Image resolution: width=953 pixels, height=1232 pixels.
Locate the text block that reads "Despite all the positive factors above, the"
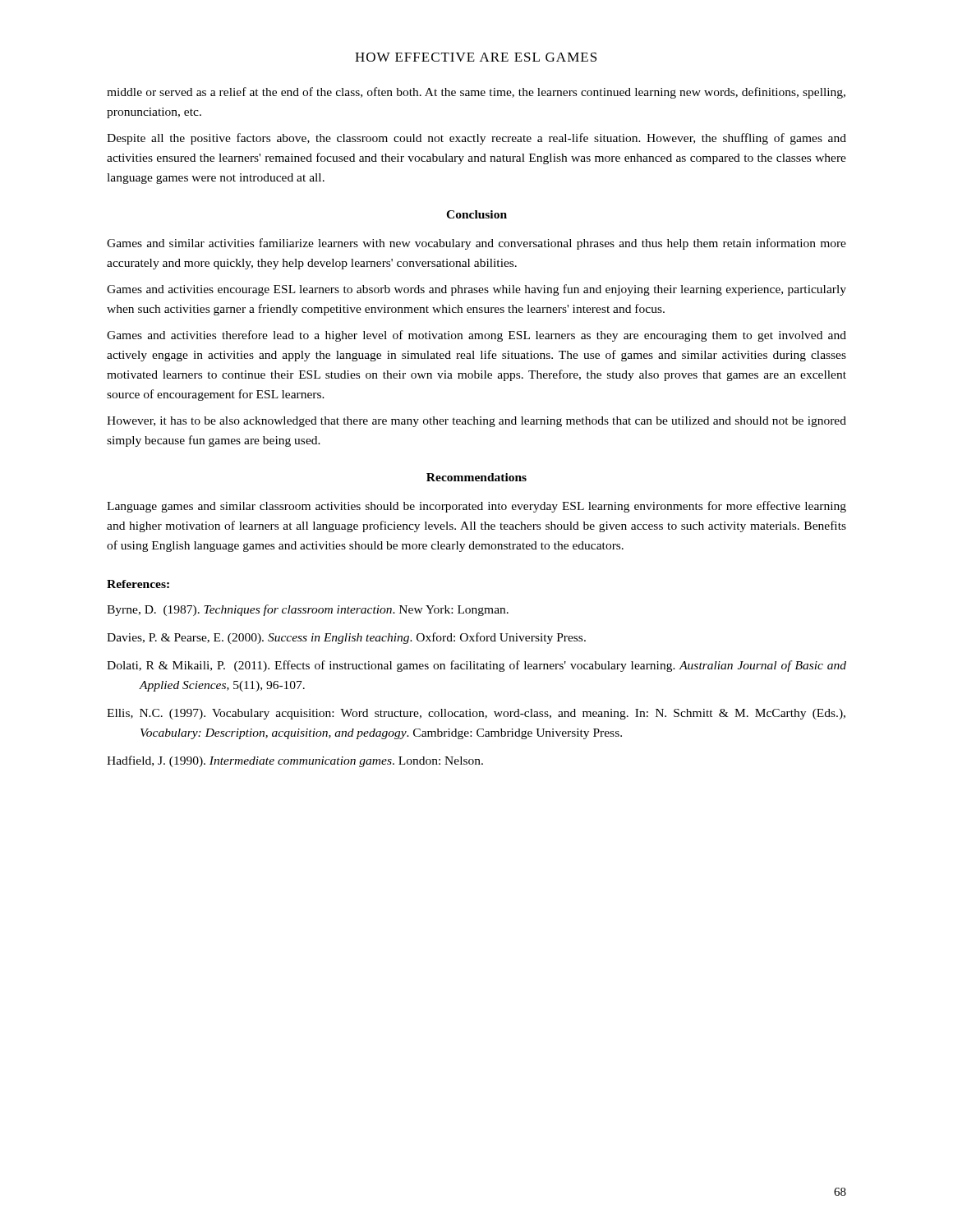[x=476, y=158]
